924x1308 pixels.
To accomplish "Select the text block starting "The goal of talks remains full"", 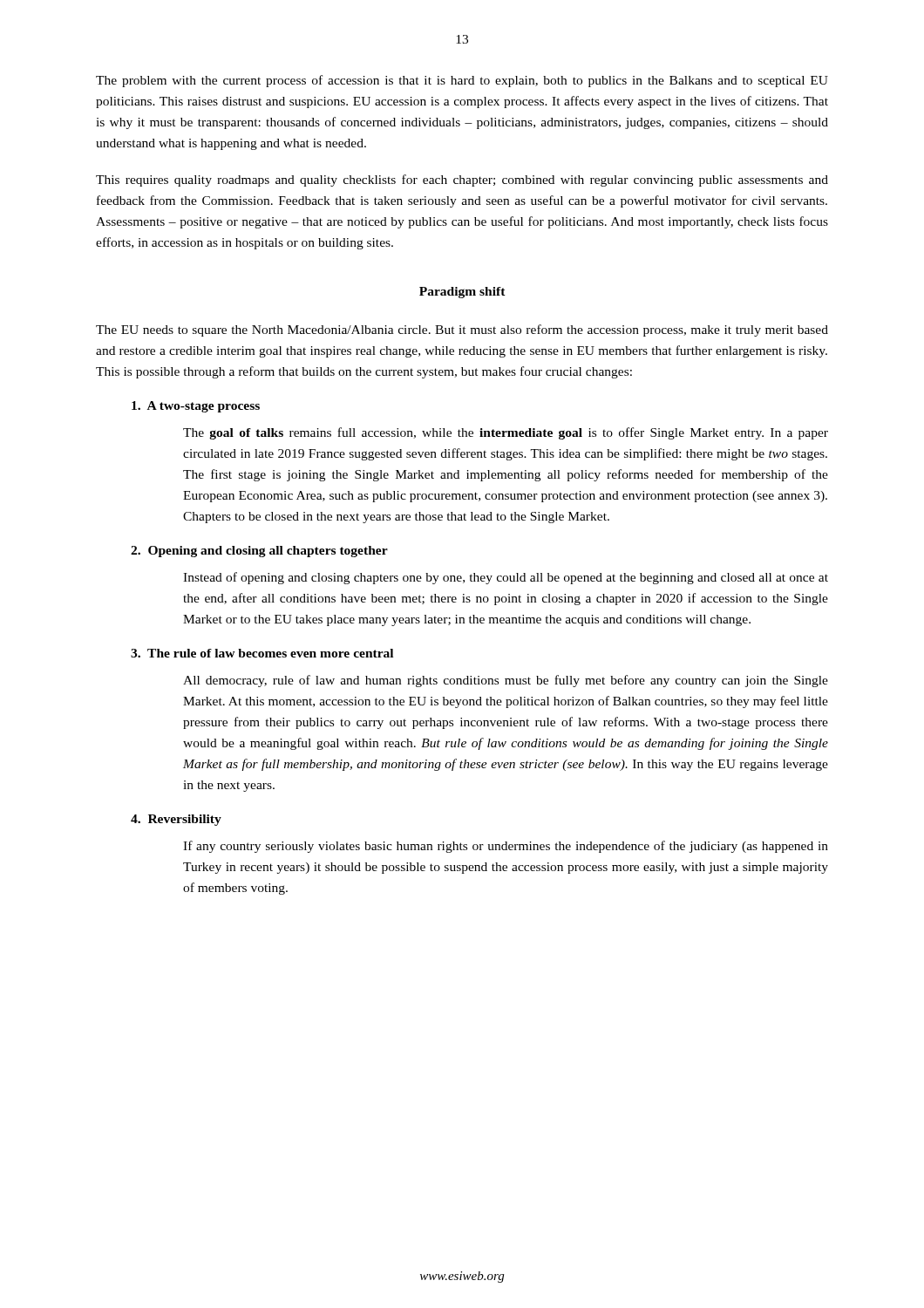I will (x=506, y=474).
